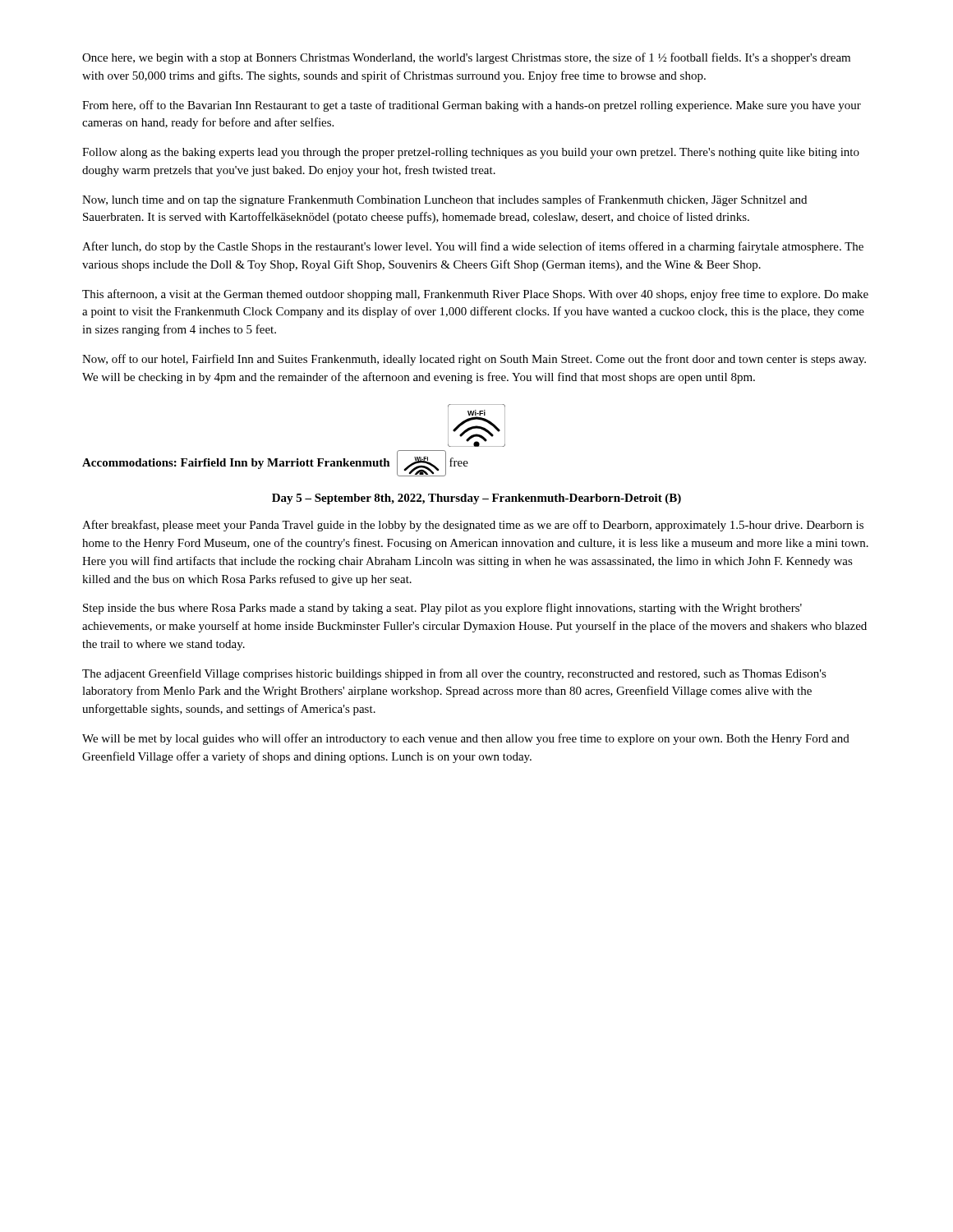This screenshot has height=1232, width=953.
Task: Point to the passage starting "This afternoon, a visit at the"
Action: pyautogui.click(x=475, y=312)
